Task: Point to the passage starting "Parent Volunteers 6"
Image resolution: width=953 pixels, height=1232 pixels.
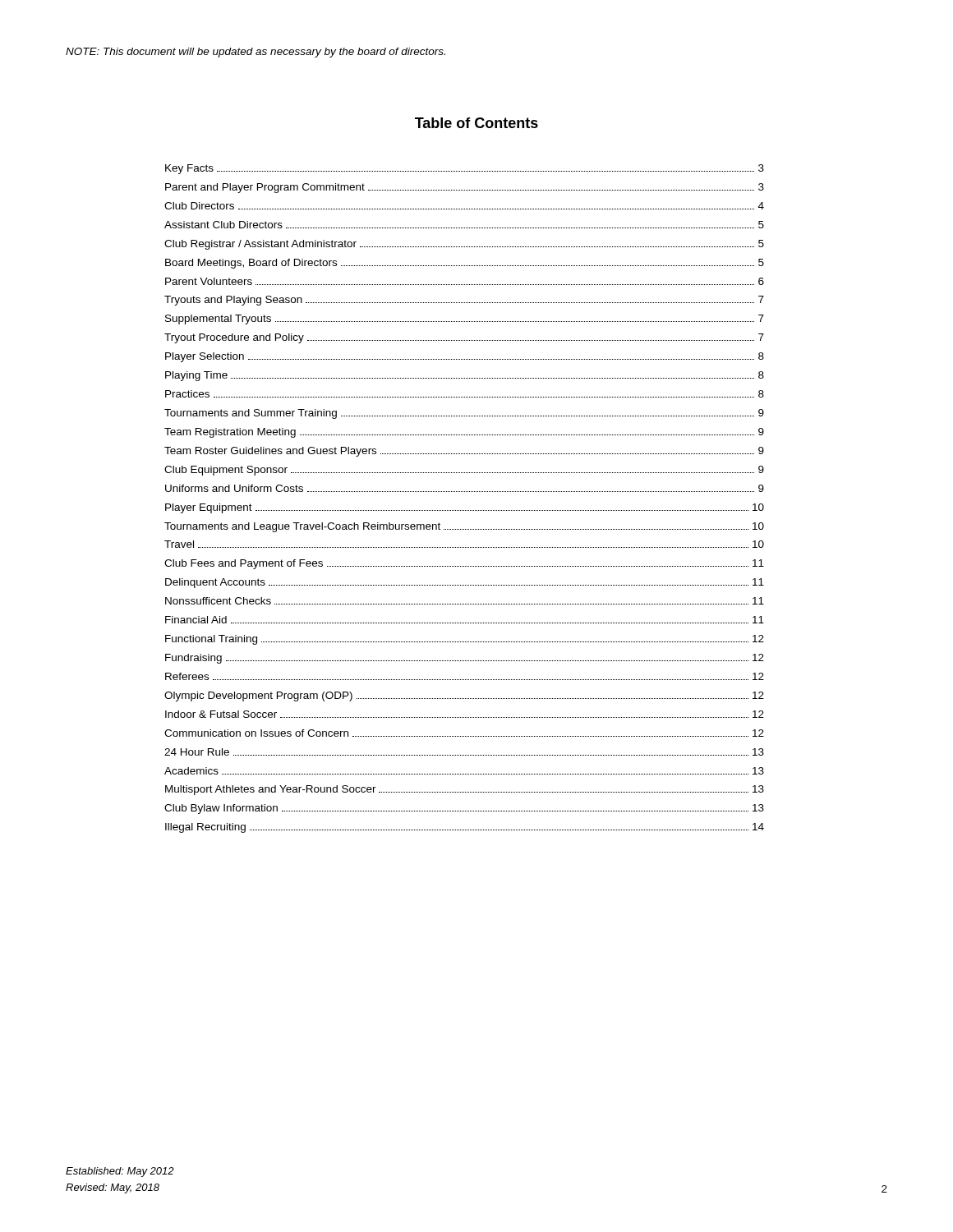Action: (x=464, y=282)
